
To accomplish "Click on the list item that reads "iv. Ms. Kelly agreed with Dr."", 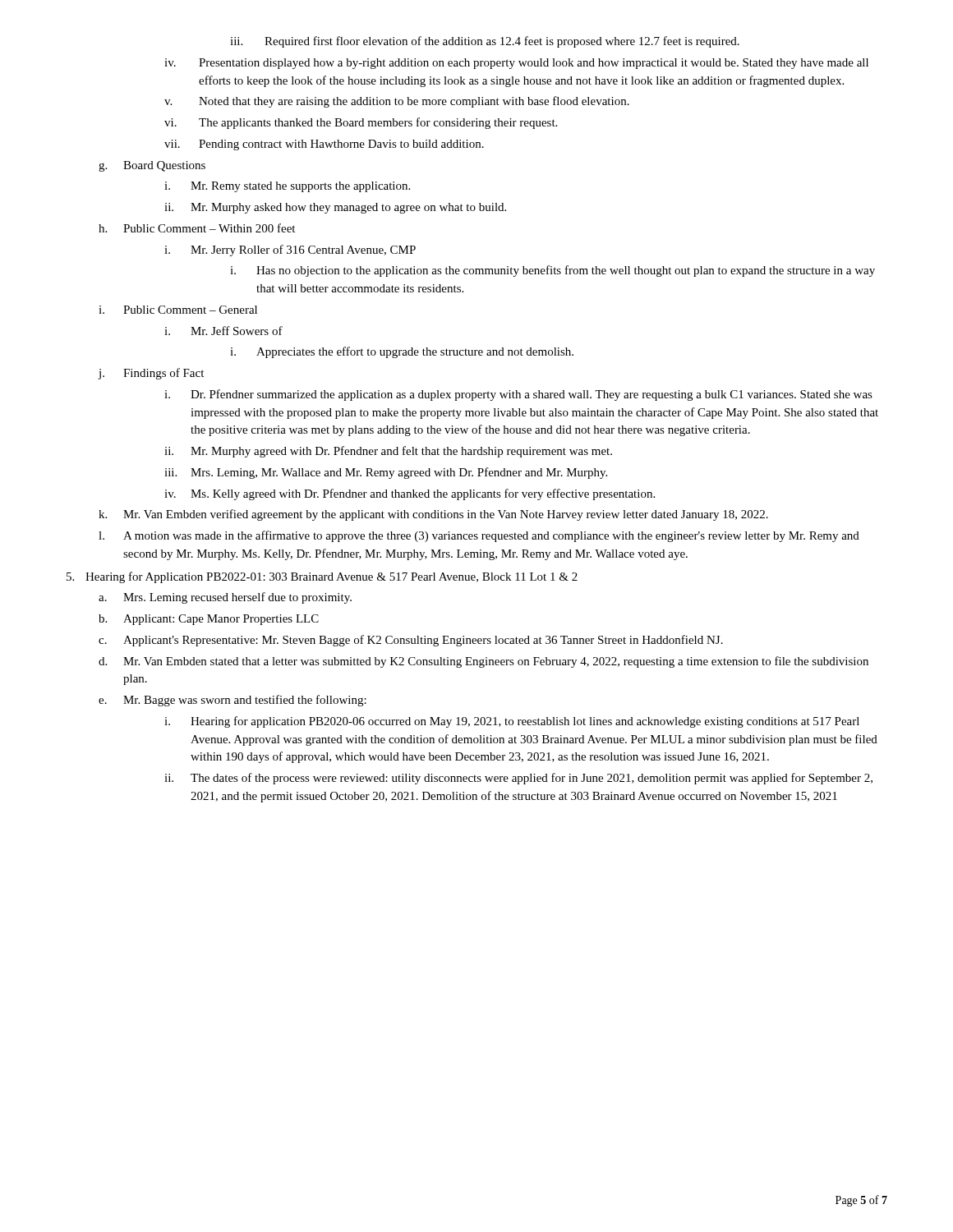I will (x=526, y=494).
